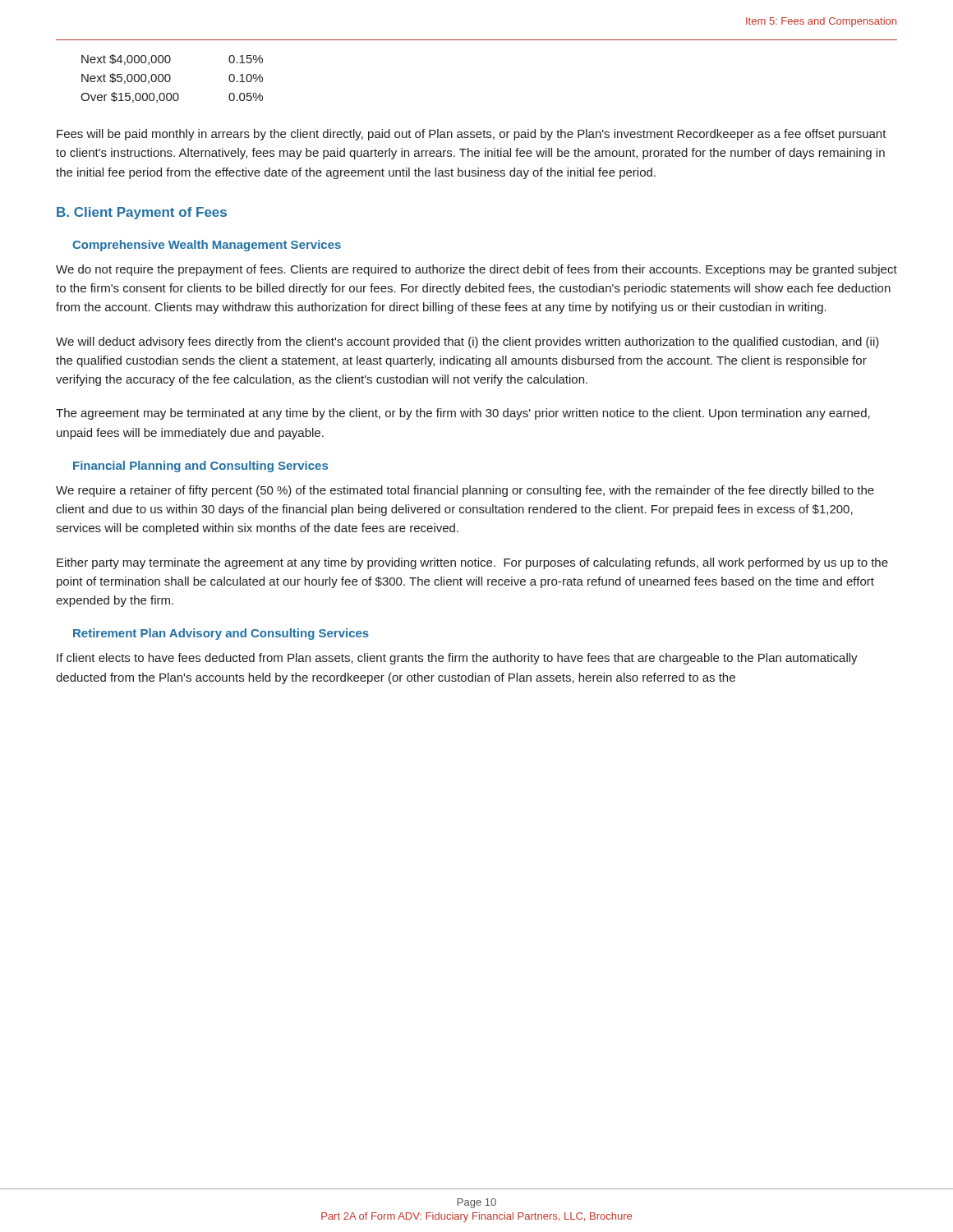This screenshot has width=953, height=1232.
Task: Point to the block beginning "Either party may terminate the agreement at"
Action: tap(472, 581)
